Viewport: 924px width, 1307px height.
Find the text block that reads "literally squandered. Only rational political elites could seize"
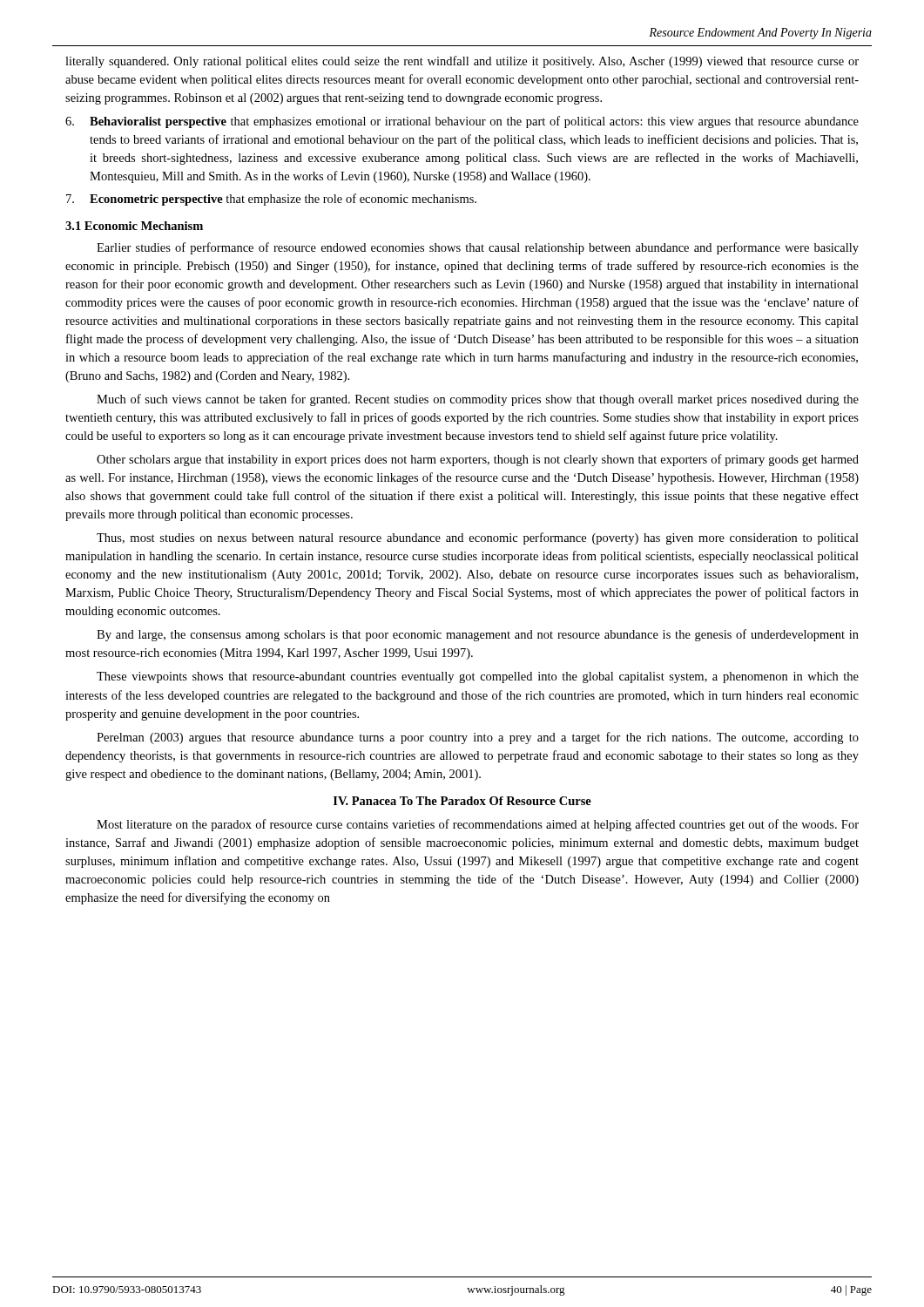click(x=462, y=79)
